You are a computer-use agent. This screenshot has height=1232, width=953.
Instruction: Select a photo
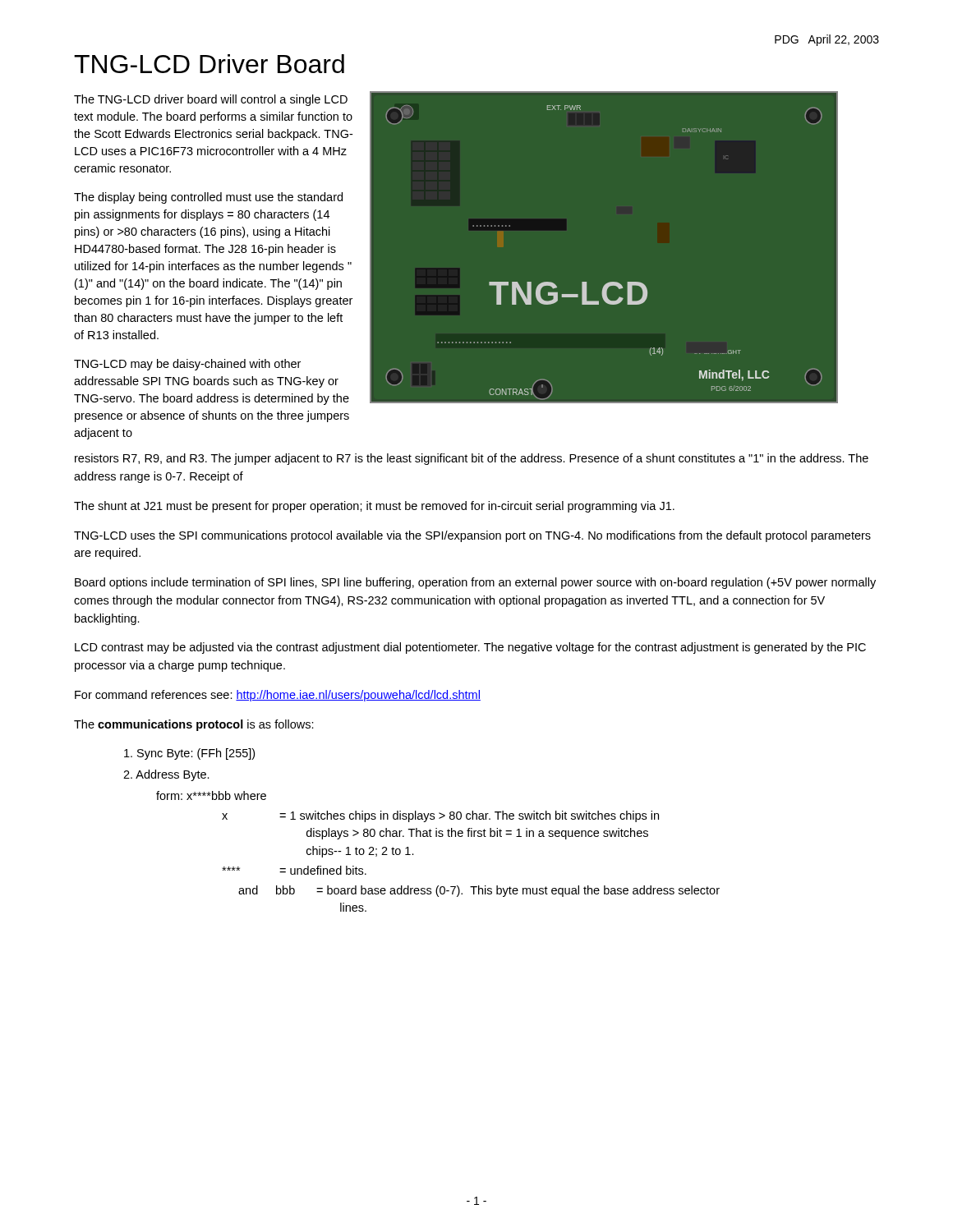[624, 248]
